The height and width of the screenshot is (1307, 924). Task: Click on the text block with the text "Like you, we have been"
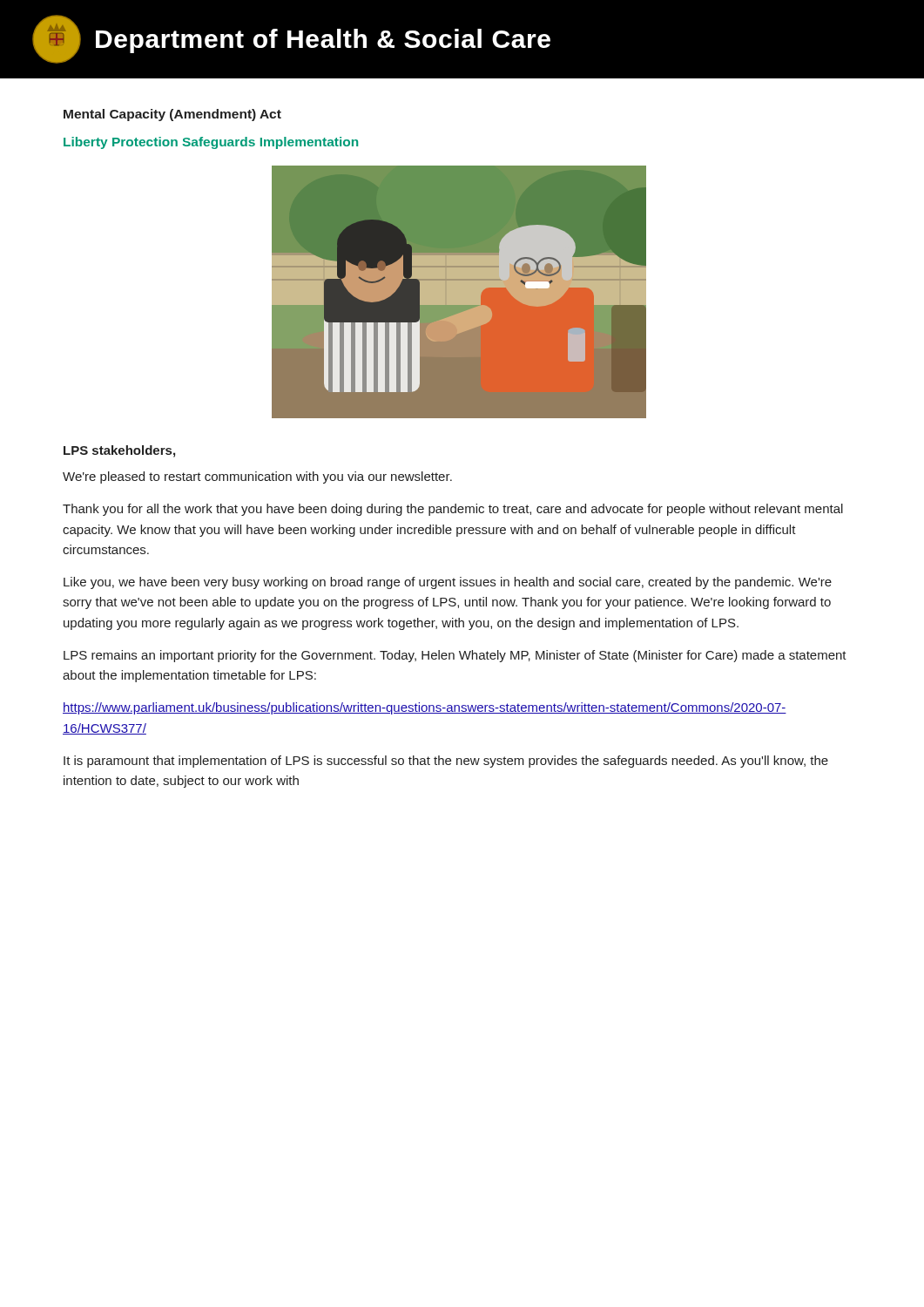[x=447, y=602]
